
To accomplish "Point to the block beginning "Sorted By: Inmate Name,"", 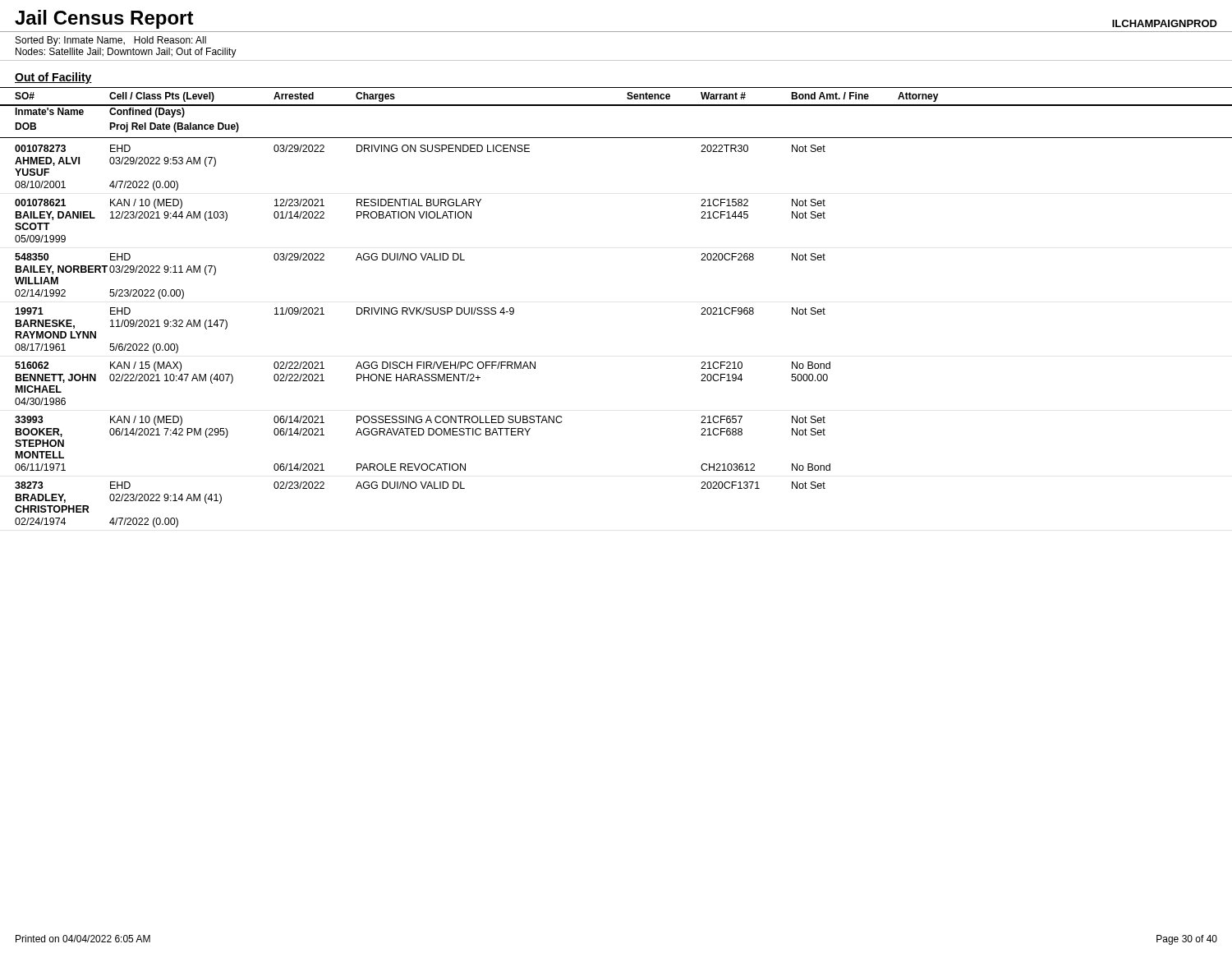I will pyautogui.click(x=125, y=46).
